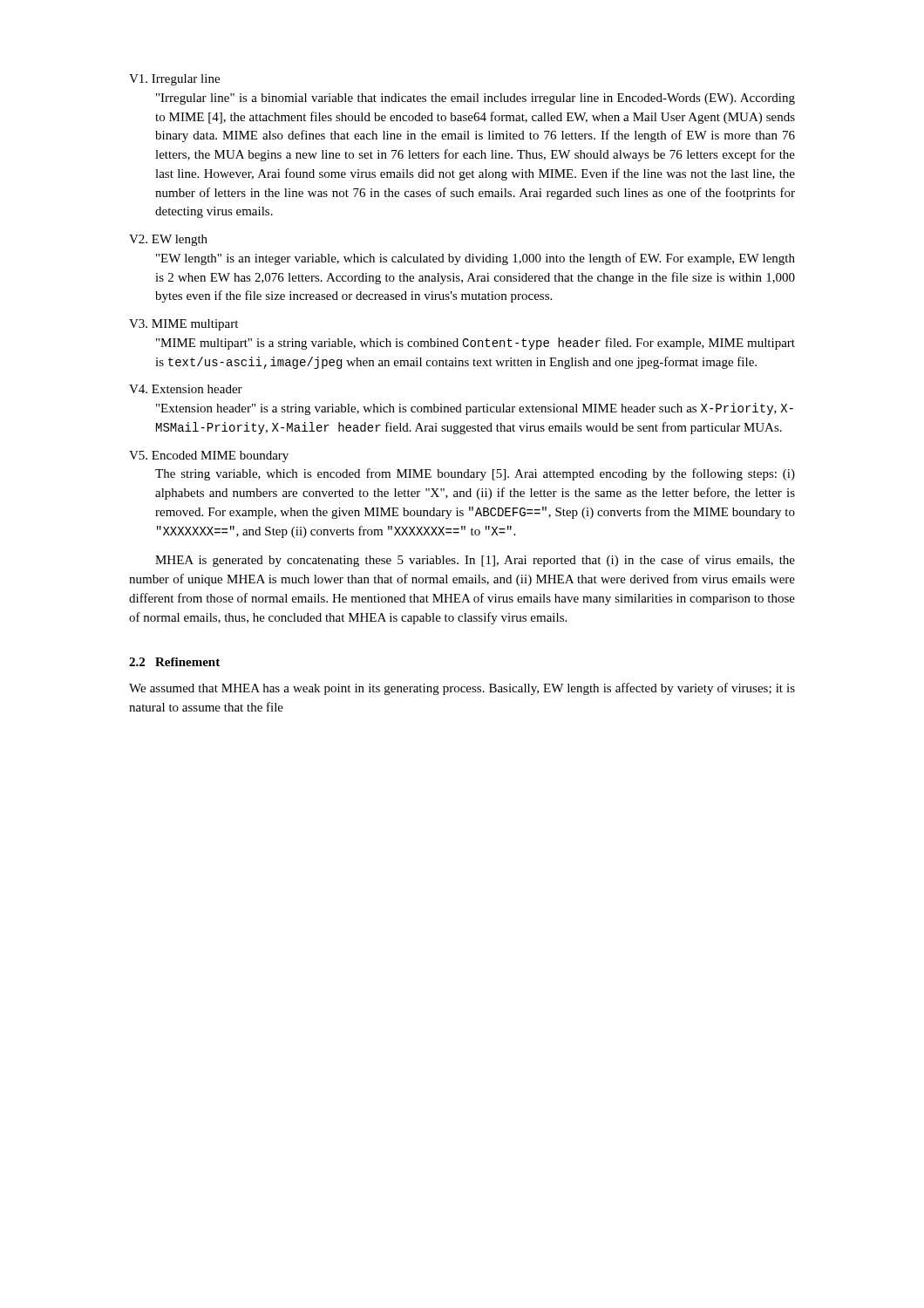Click the passage that begins "V5. Encoded MIME boundary The string"
924x1308 pixels.
(462, 493)
